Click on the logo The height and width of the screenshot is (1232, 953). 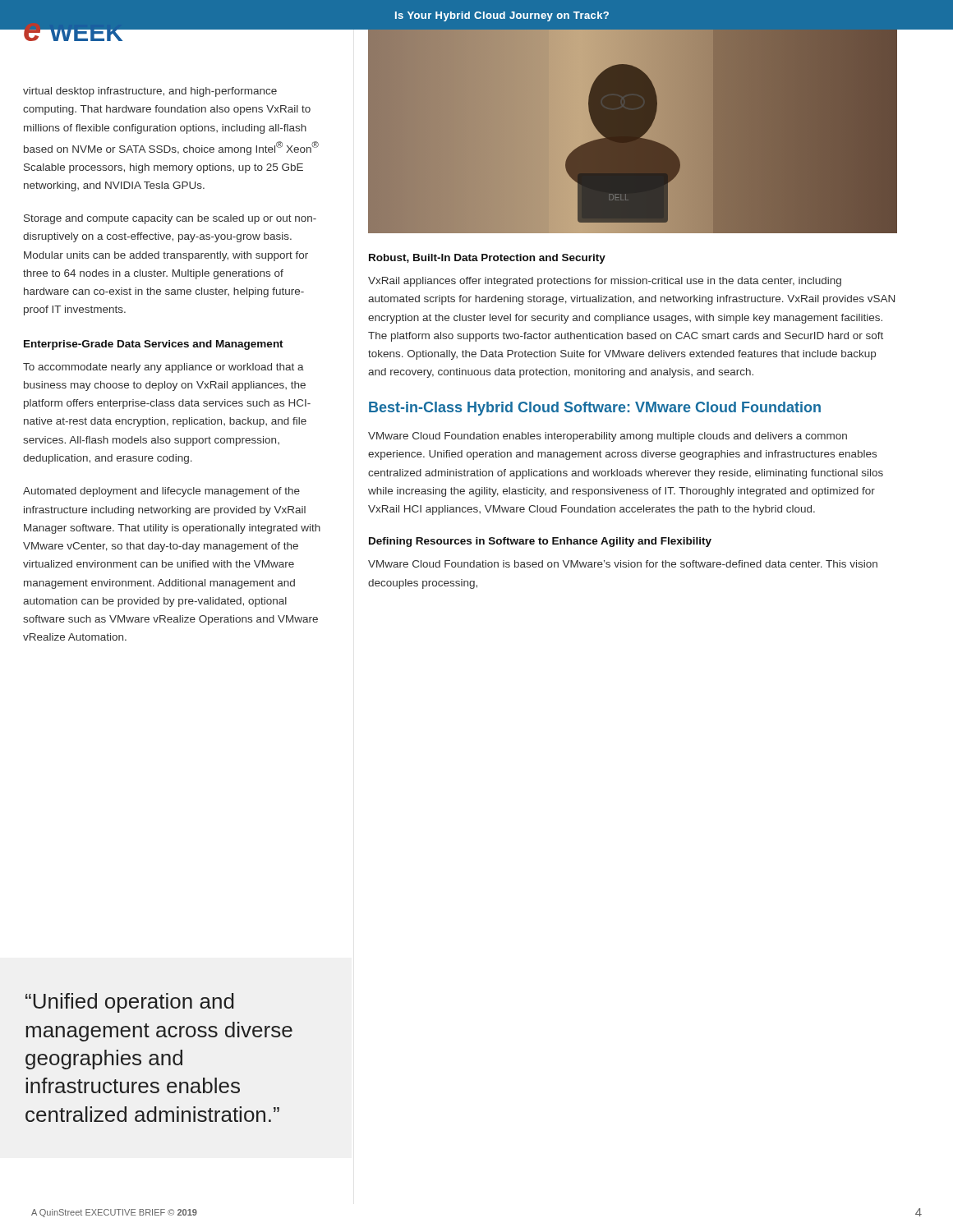point(85,29)
